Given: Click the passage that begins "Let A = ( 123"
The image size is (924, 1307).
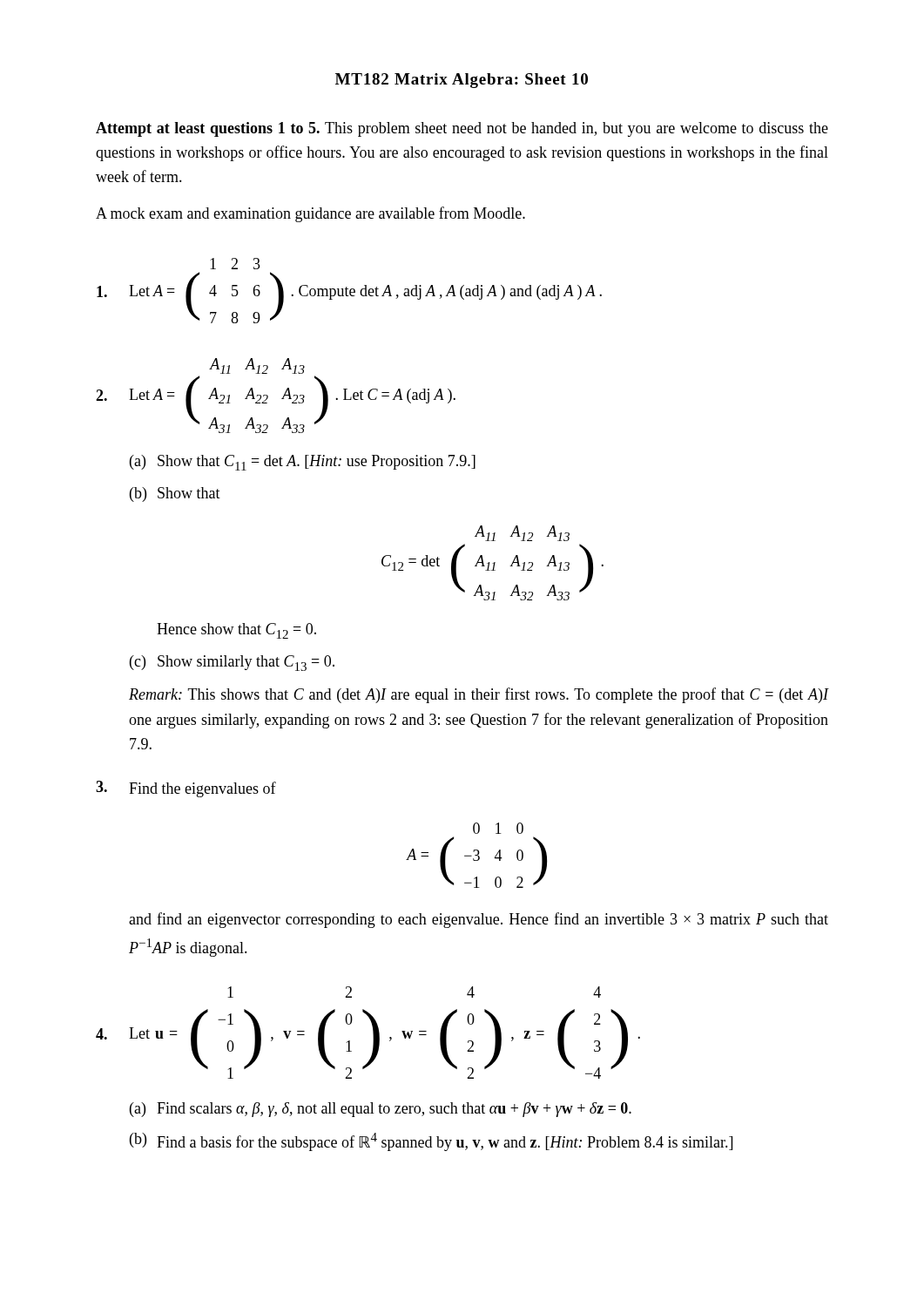Looking at the screenshot, I should point(462,291).
